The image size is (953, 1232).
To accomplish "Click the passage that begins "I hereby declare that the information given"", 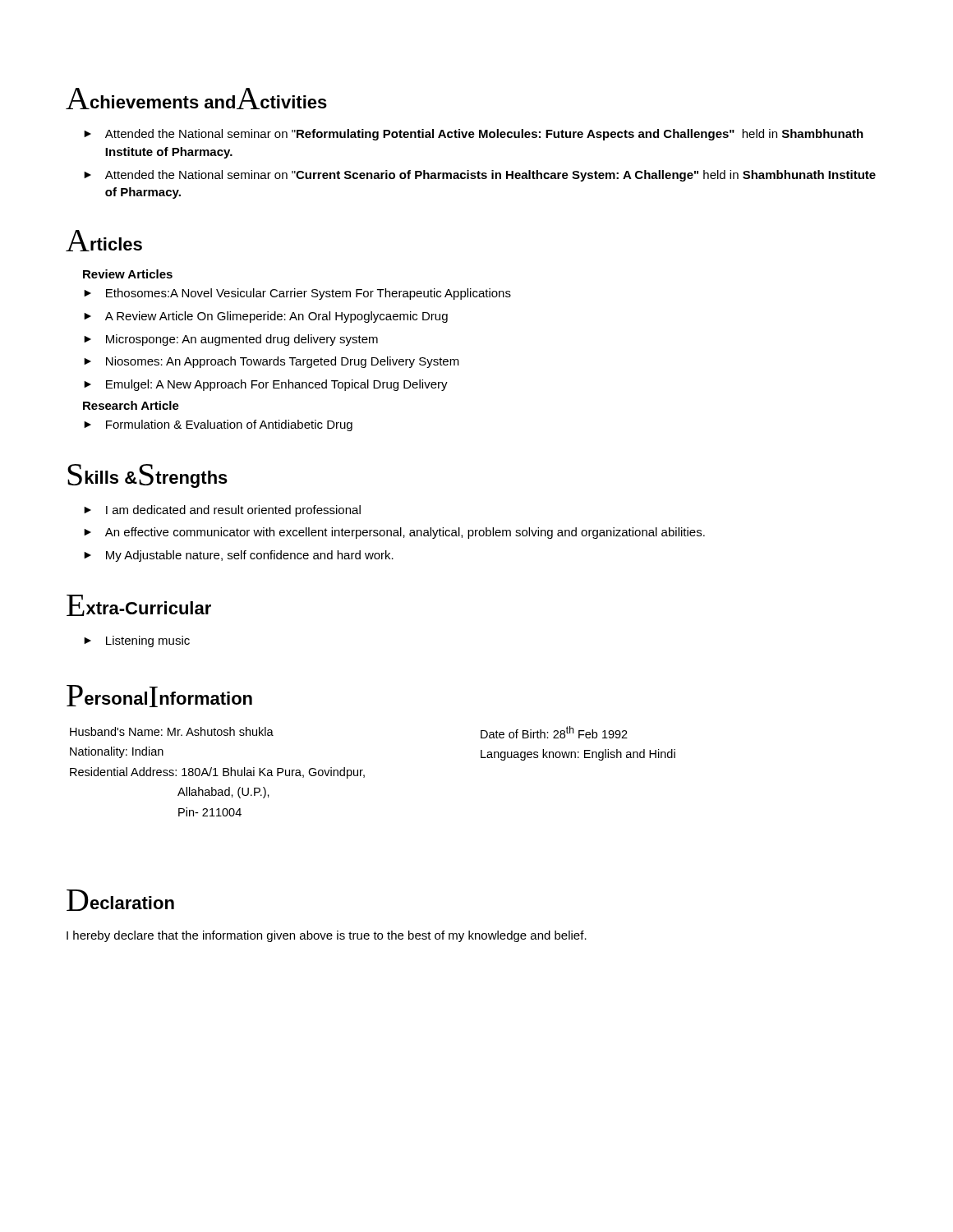I will click(x=472, y=935).
